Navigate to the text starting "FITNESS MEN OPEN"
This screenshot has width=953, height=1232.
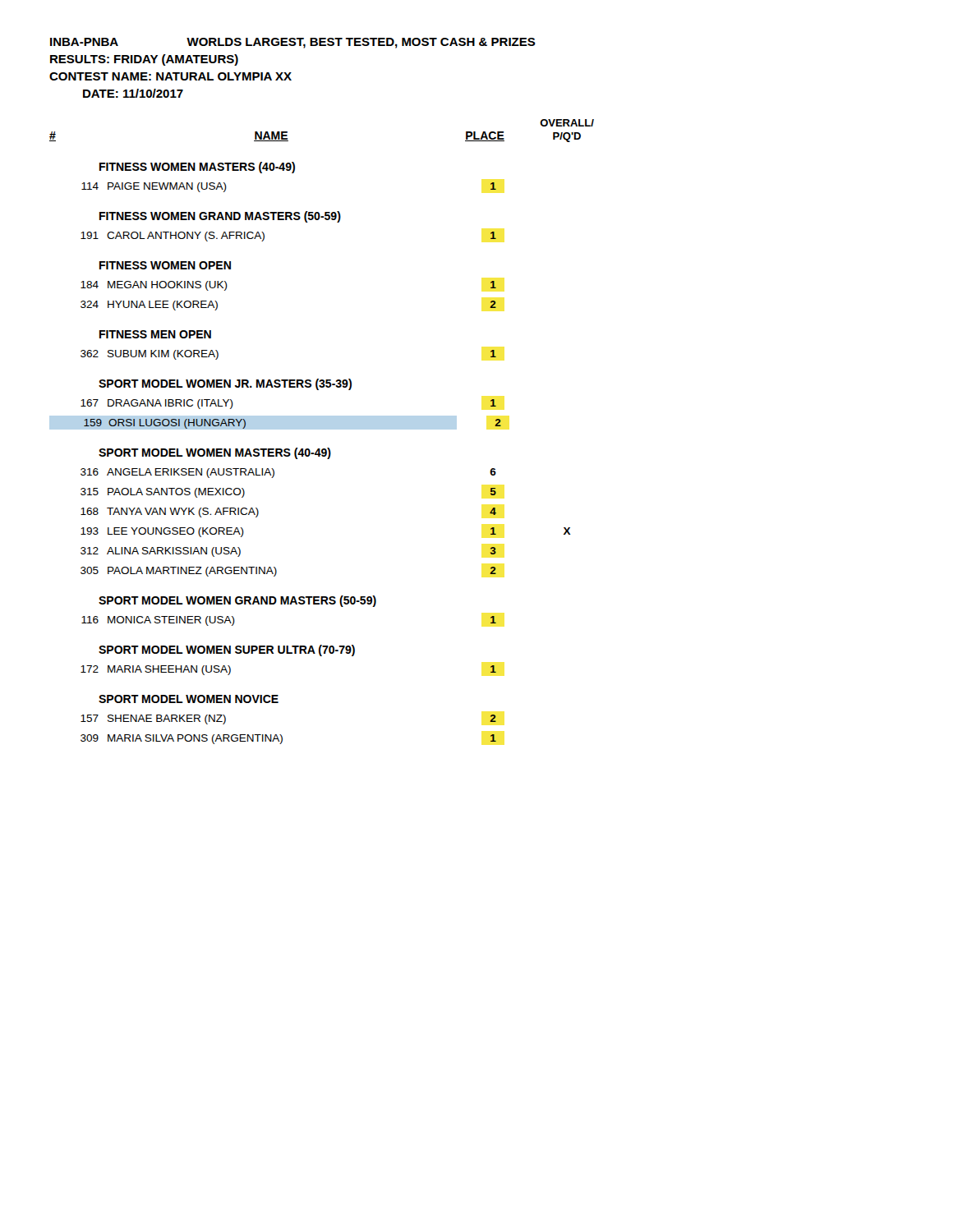(155, 334)
